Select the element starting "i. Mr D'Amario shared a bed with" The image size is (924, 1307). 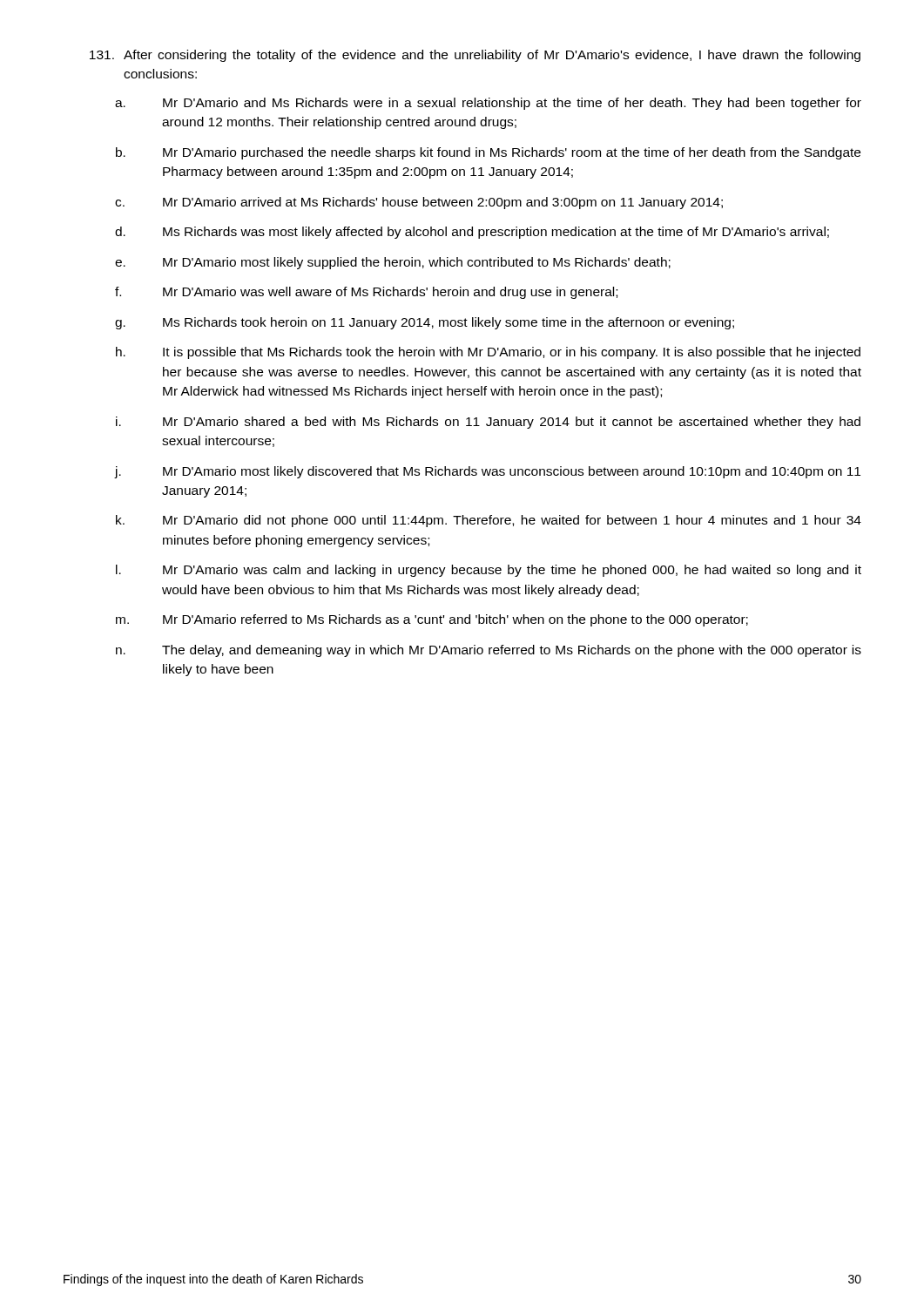tap(488, 431)
